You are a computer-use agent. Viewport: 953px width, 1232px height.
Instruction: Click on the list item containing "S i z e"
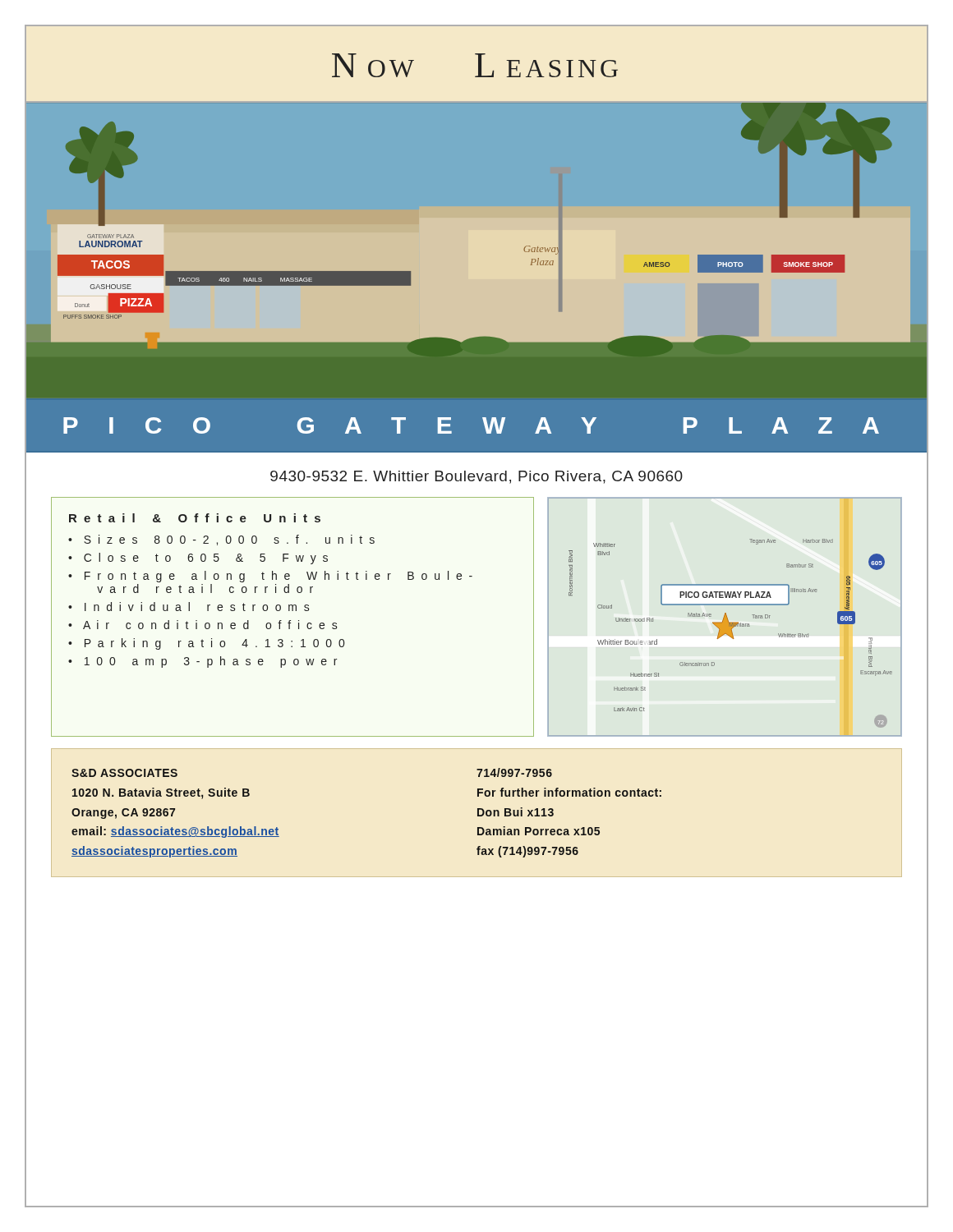228,540
